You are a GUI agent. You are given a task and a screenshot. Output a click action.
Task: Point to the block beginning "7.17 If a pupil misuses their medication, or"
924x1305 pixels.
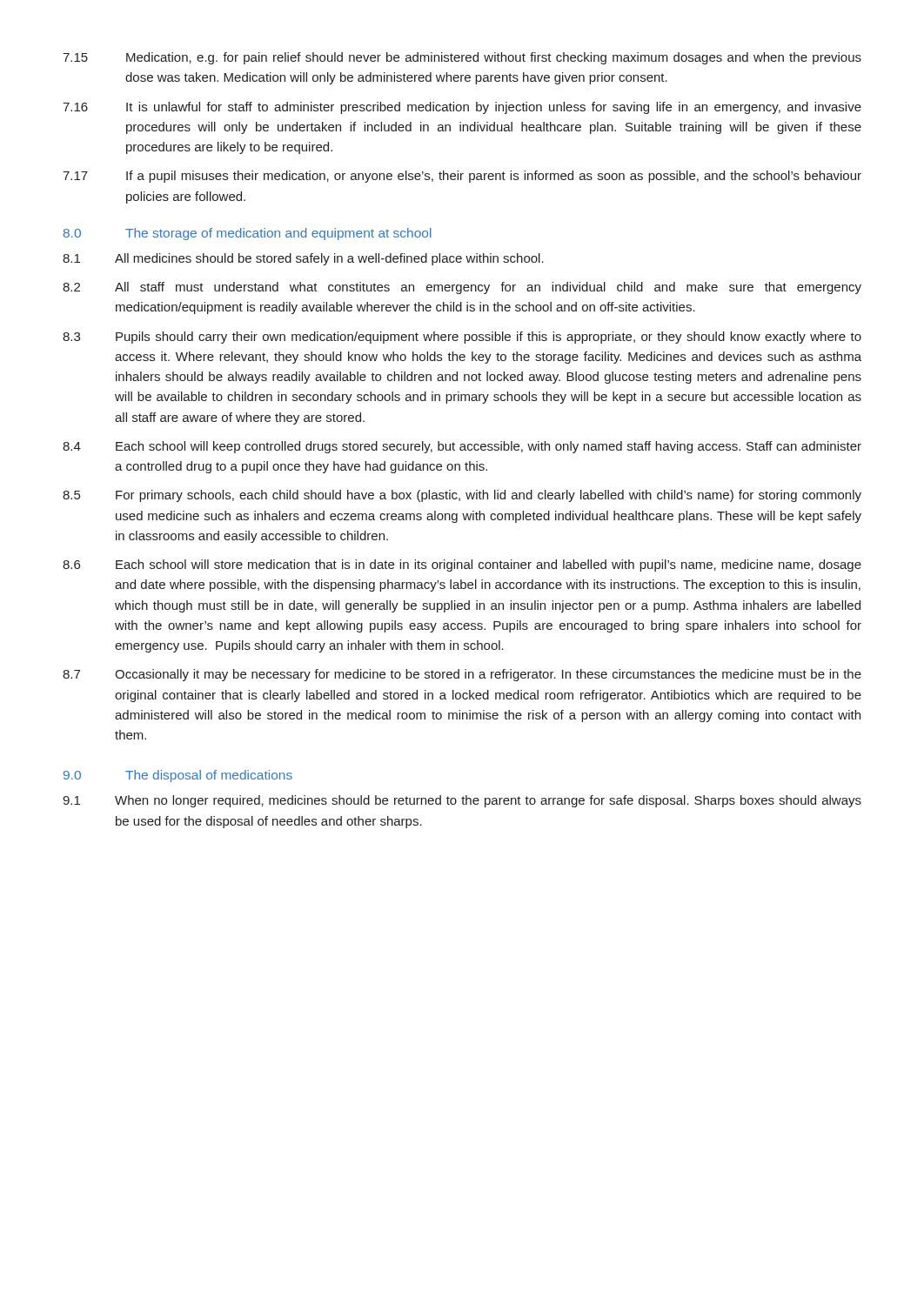[x=462, y=186]
